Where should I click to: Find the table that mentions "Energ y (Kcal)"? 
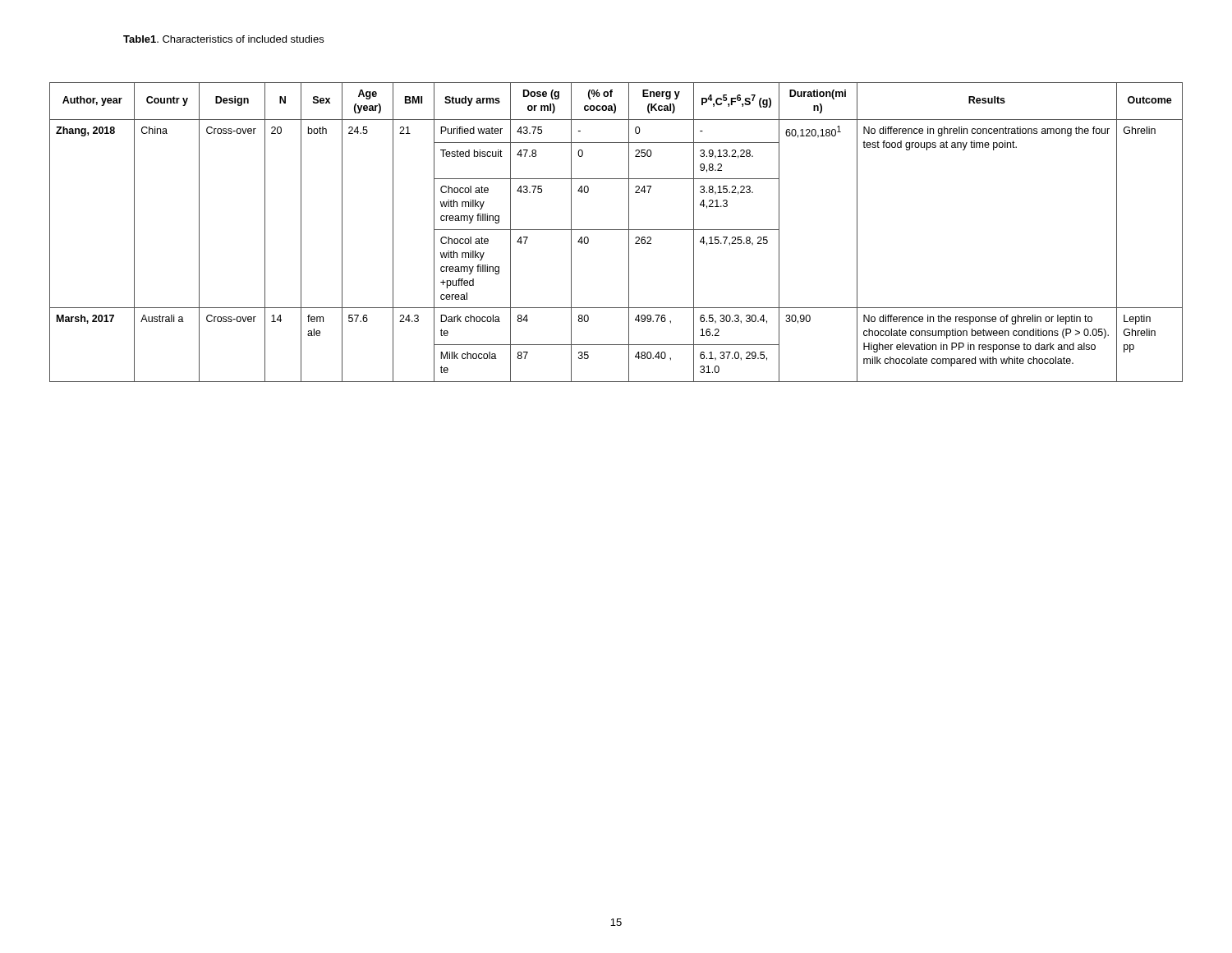(x=616, y=232)
